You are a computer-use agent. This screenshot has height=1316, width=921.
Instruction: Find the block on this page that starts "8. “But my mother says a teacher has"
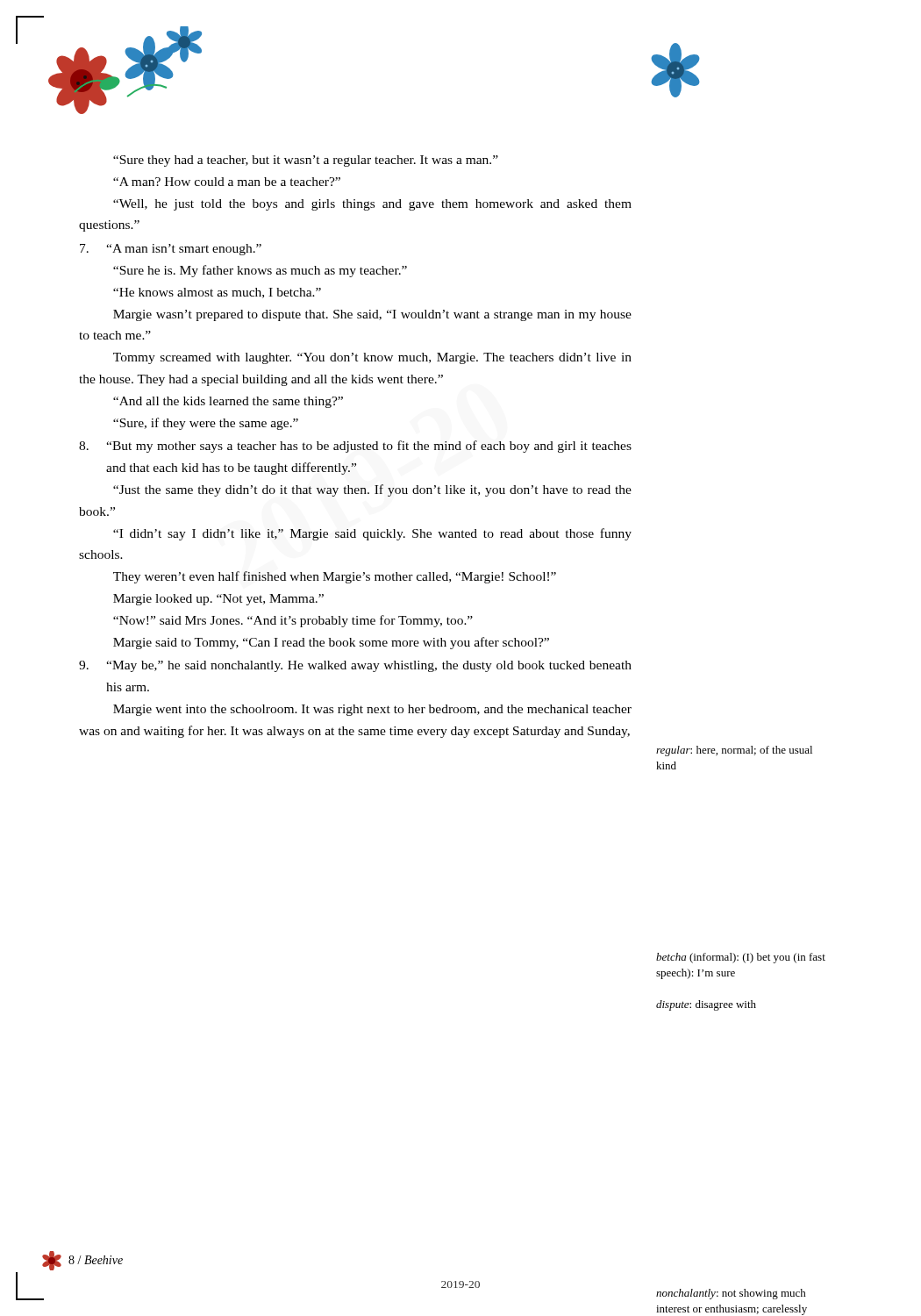pos(355,457)
